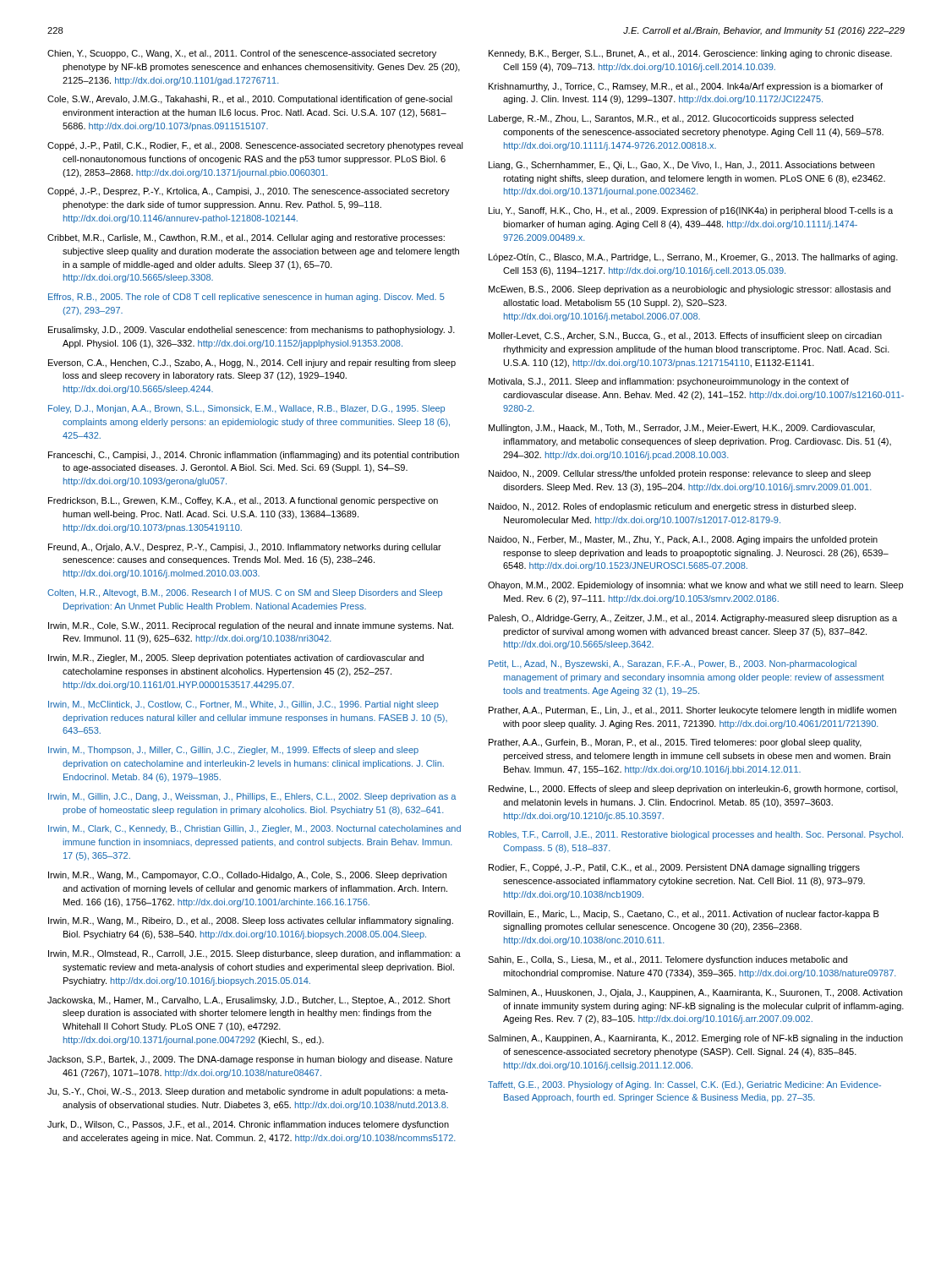This screenshot has width=952, height=1268.
Task: Locate the text block starting "Salminen, A., Kauppinen, A.,"
Action: coord(695,1052)
